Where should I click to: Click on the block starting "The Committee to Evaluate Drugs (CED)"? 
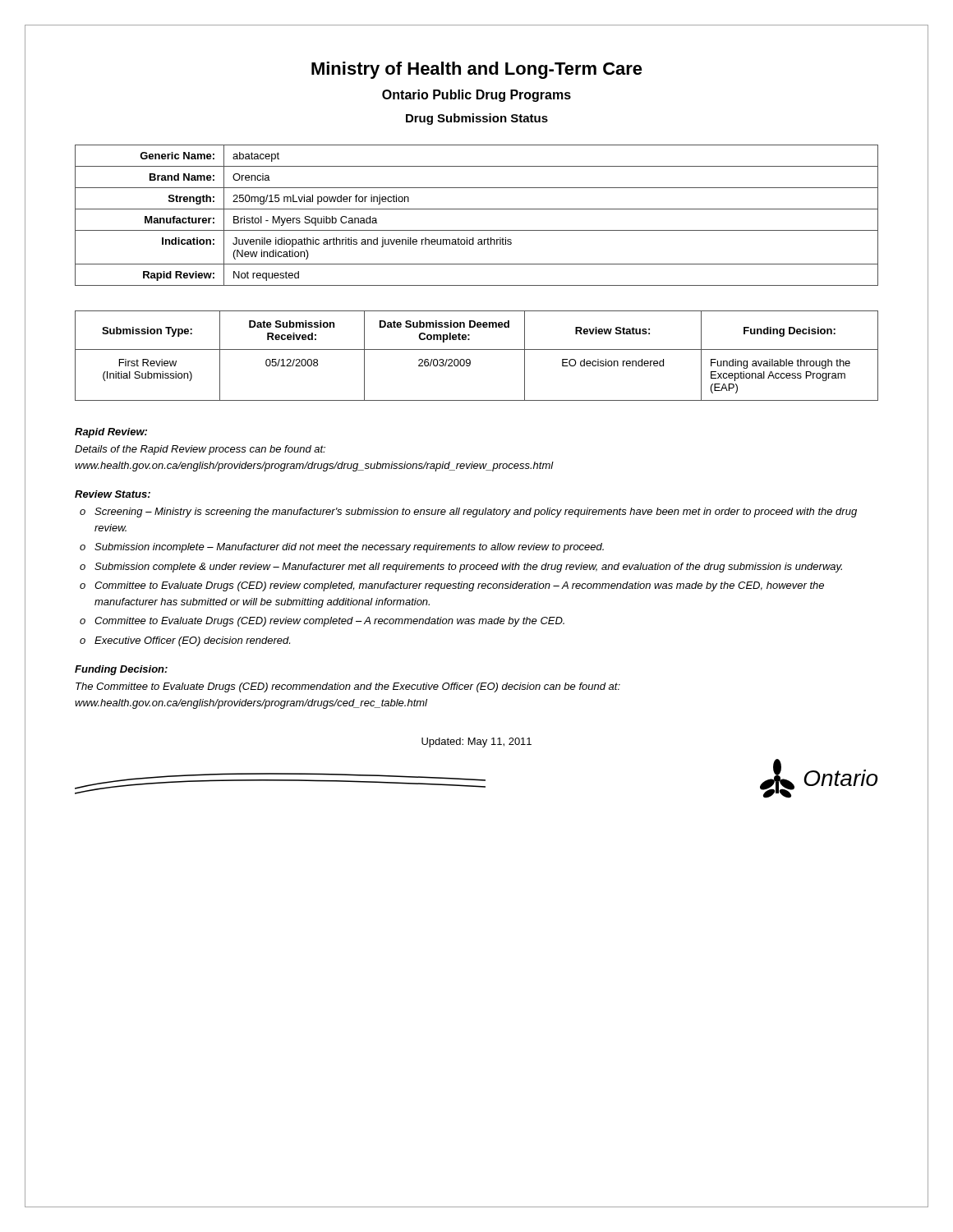click(348, 694)
